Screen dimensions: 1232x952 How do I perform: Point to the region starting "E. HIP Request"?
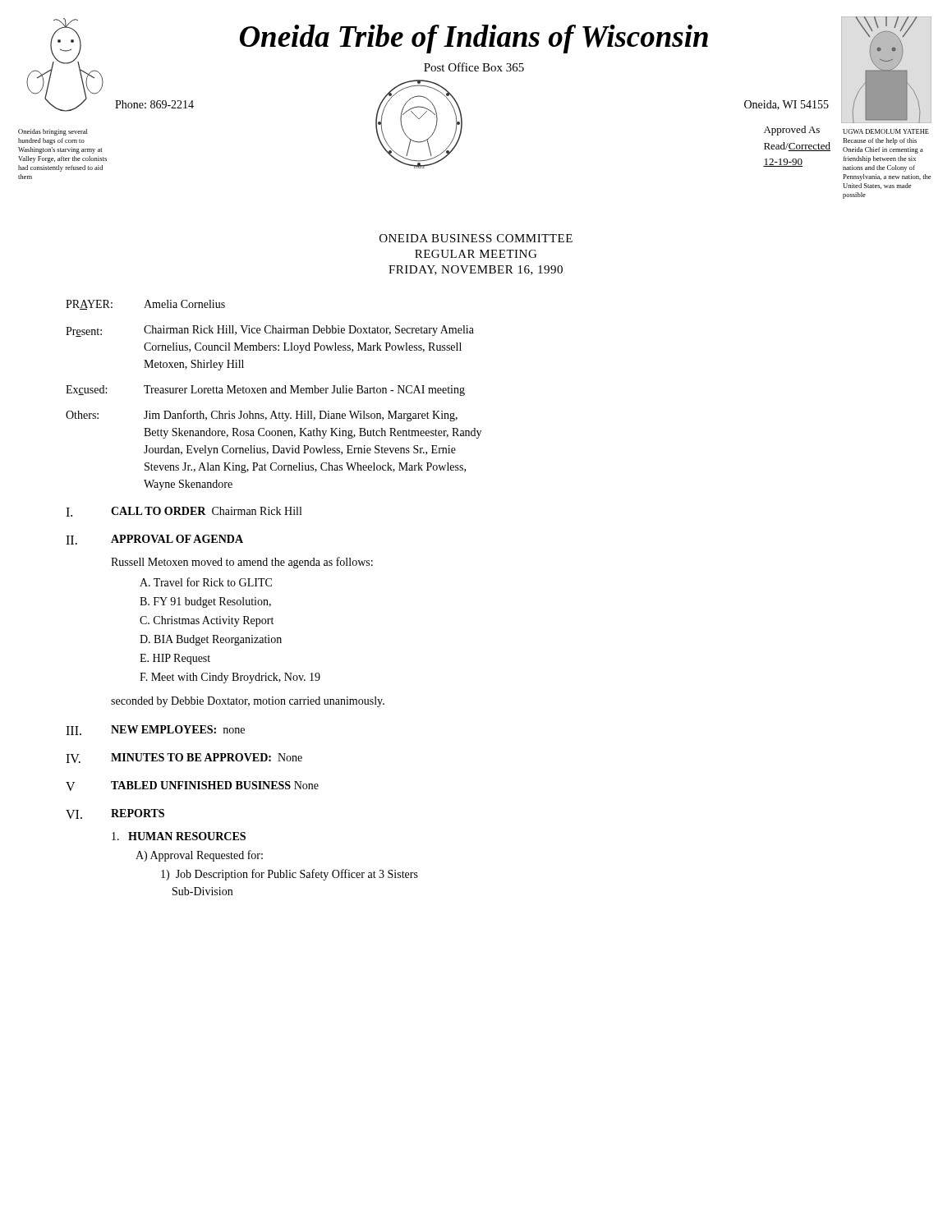(x=175, y=658)
